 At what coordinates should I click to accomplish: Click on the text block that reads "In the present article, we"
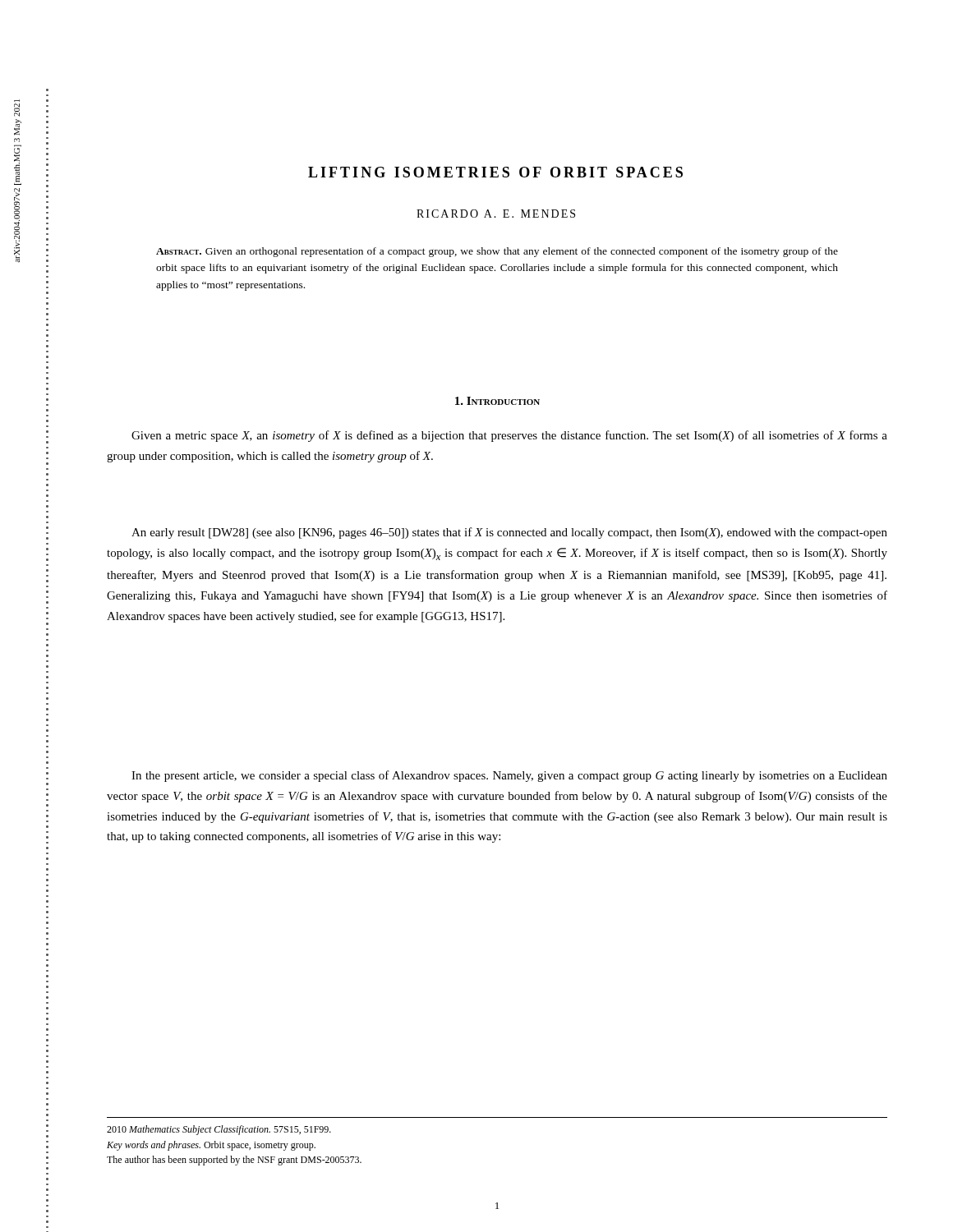(497, 806)
